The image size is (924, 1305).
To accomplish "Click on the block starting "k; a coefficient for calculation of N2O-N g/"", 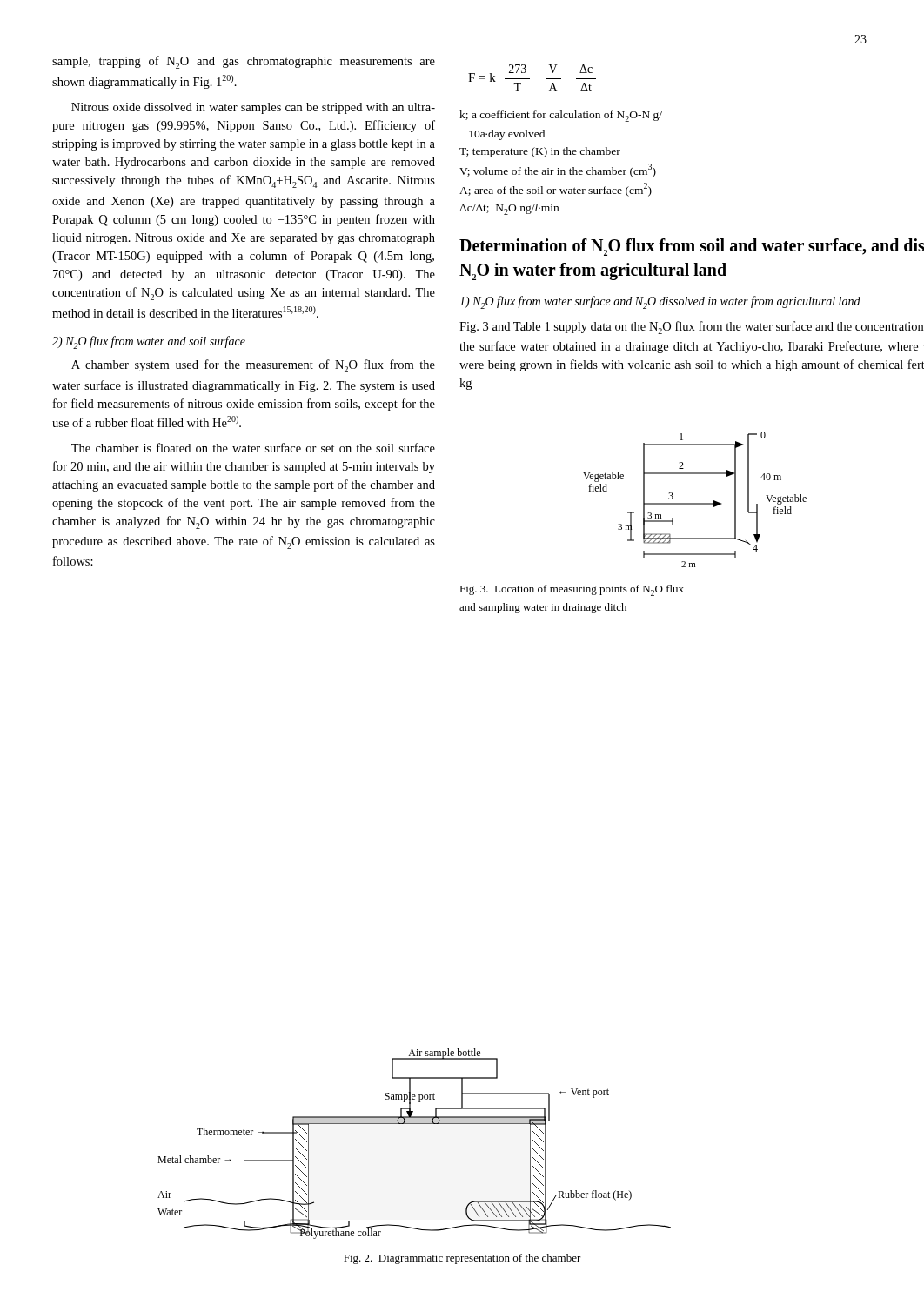I will coord(561,124).
